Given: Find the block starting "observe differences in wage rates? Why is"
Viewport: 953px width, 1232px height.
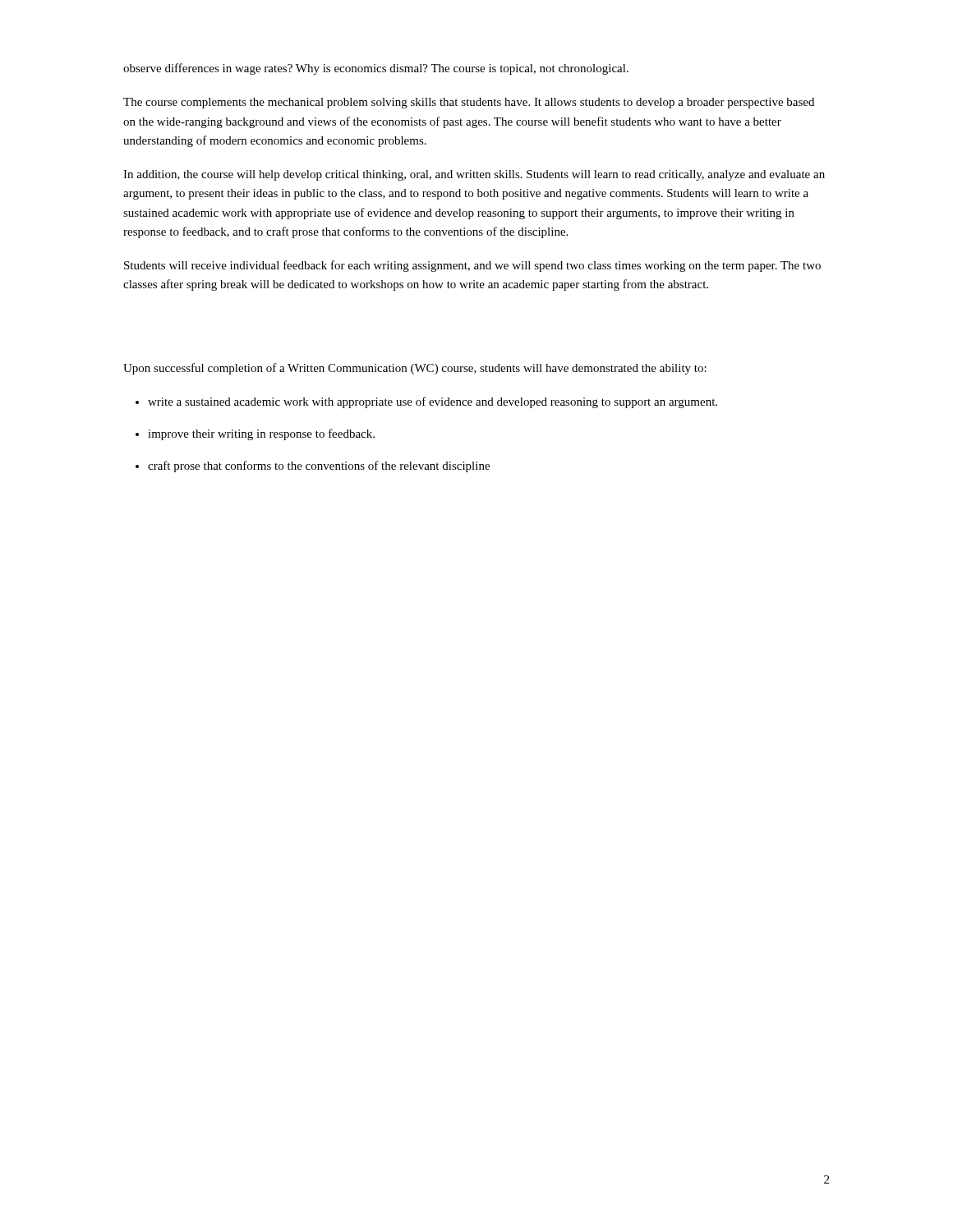Looking at the screenshot, I should tap(376, 68).
